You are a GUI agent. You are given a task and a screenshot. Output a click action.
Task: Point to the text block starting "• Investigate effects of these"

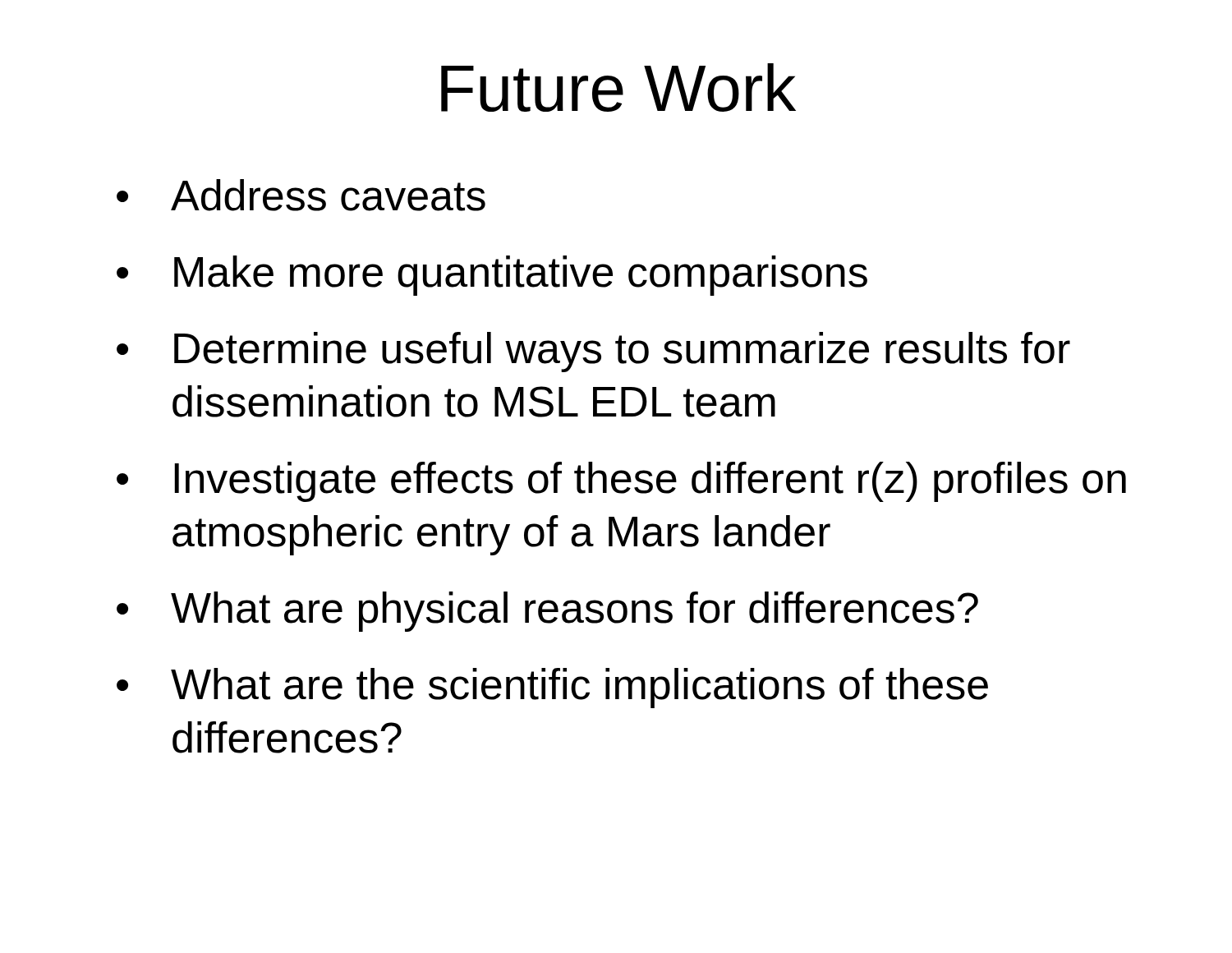click(632, 505)
